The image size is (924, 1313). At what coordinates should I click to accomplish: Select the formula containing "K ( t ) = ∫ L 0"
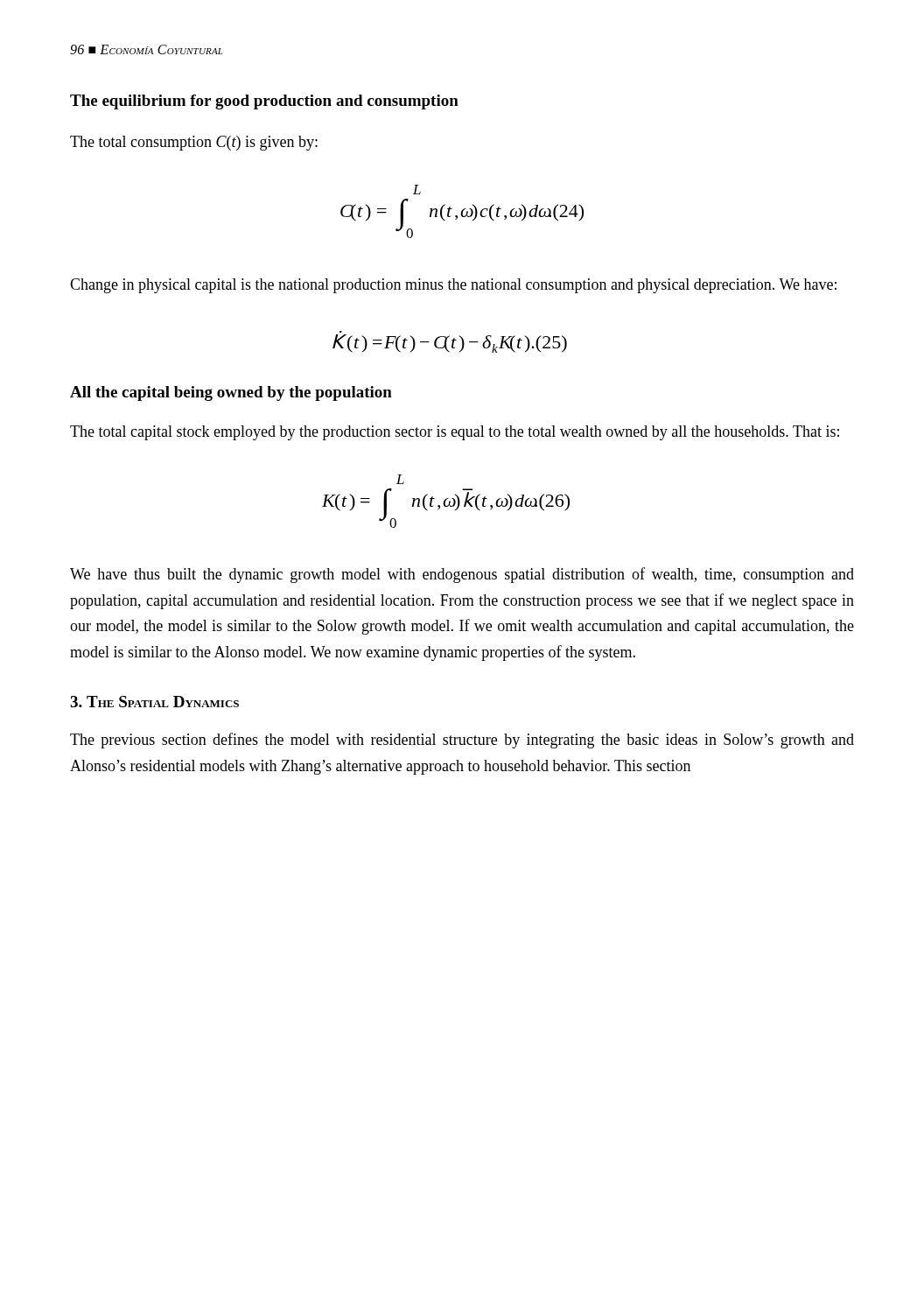pos(462,500)
